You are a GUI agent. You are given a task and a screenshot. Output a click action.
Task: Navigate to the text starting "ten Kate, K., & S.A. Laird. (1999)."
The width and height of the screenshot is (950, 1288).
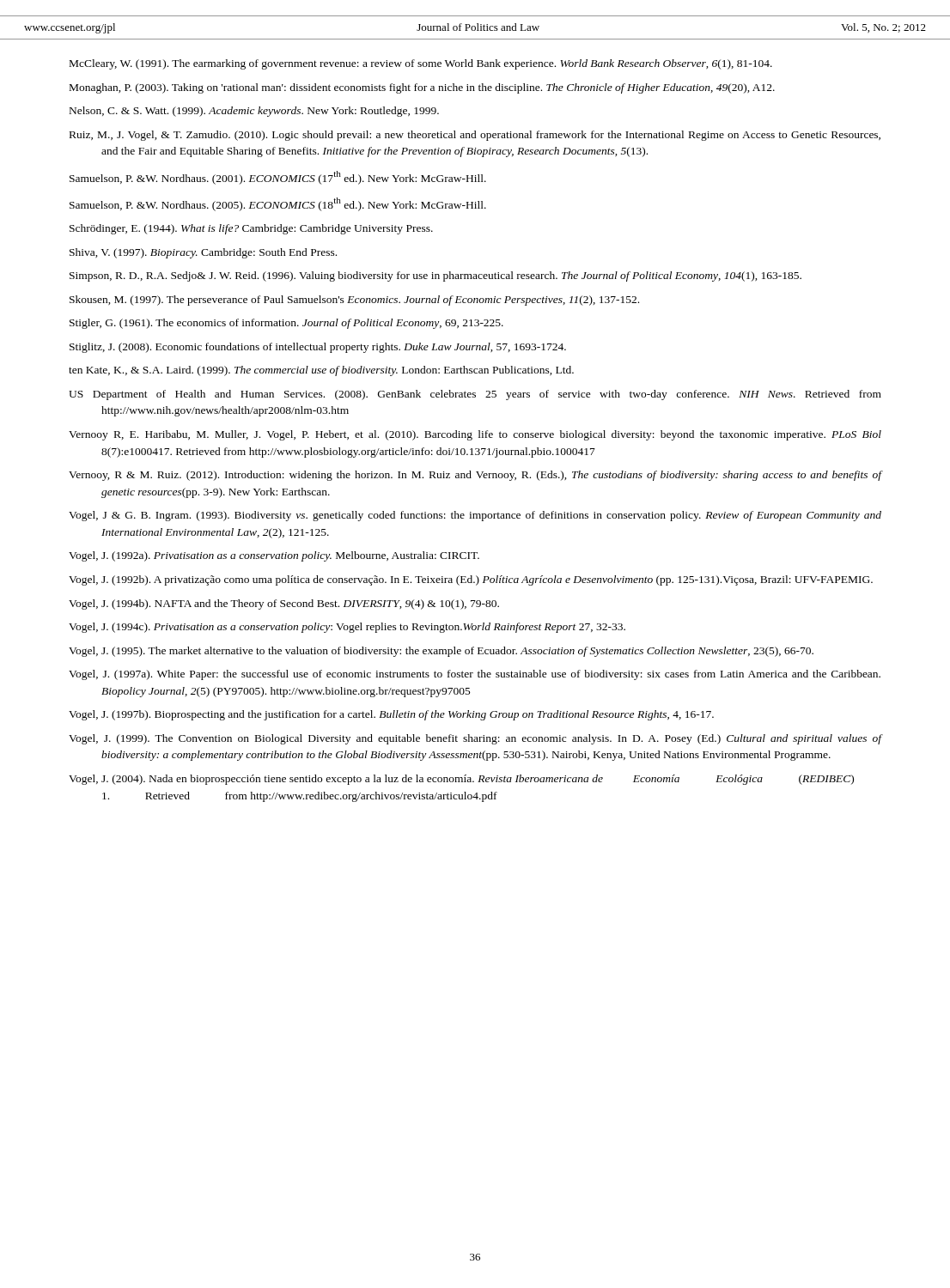pos(321,370)
